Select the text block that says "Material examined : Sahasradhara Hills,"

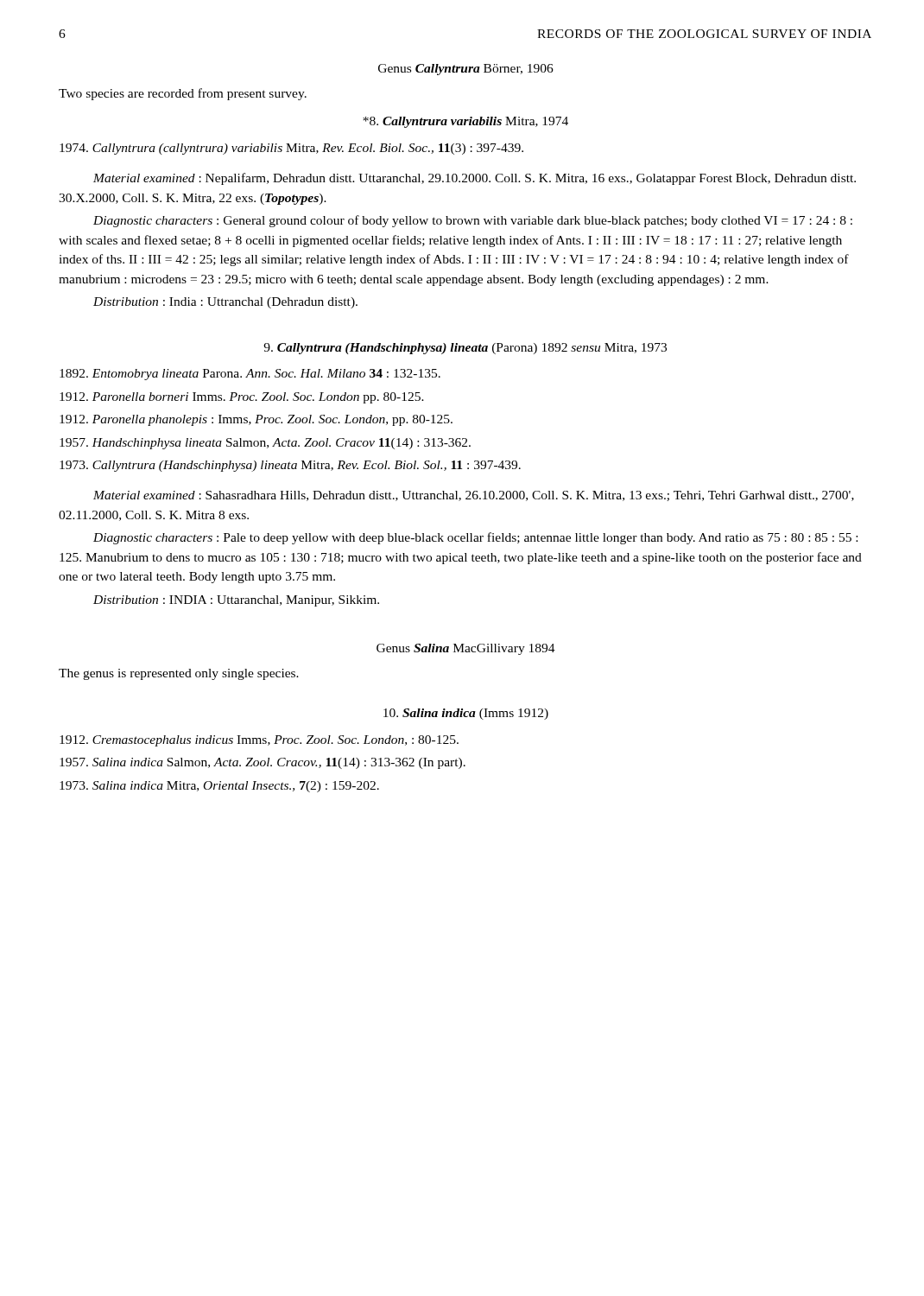457,505
